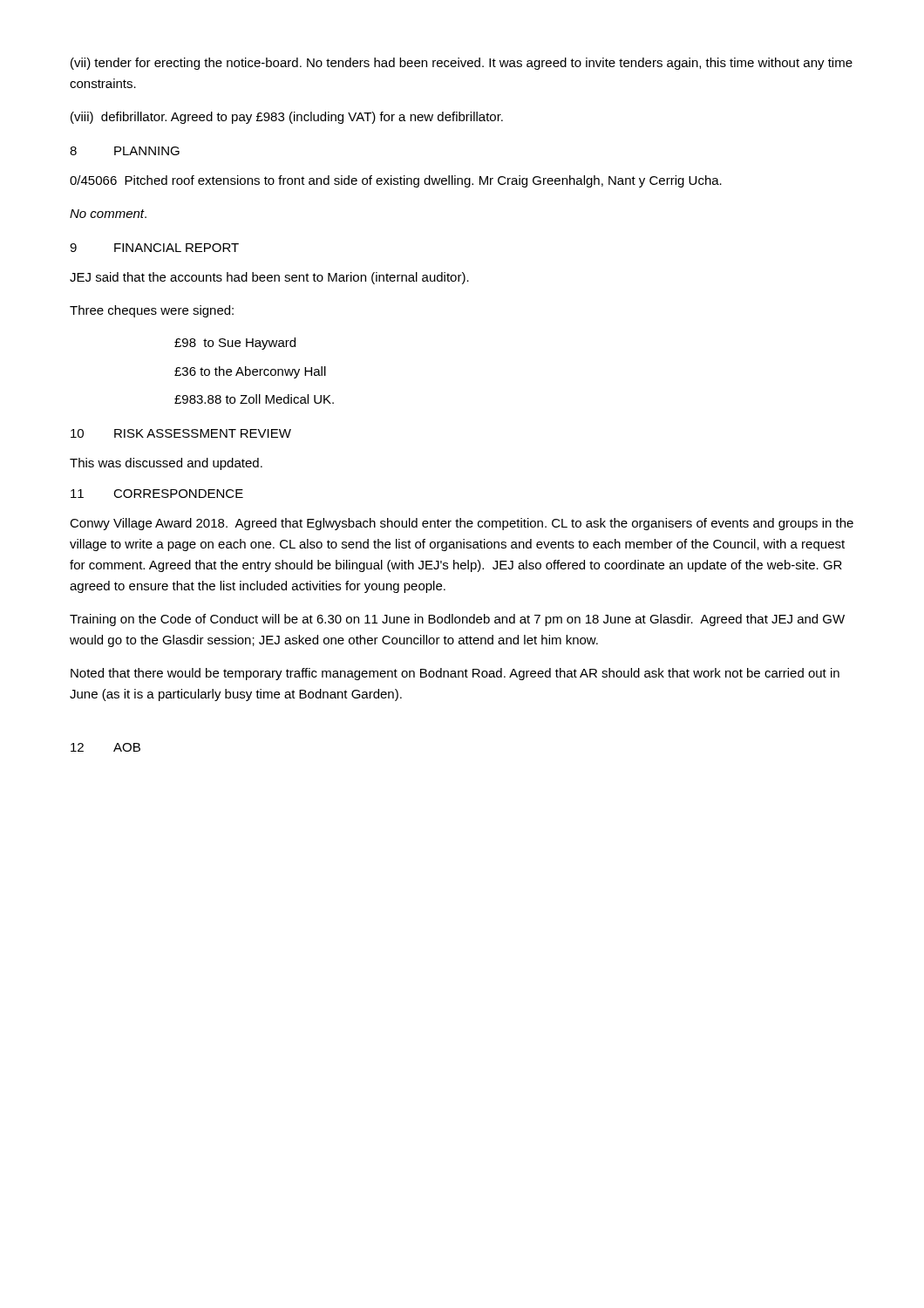
Task: Point to the block starting "Training on the"
Action: (457, 629)
